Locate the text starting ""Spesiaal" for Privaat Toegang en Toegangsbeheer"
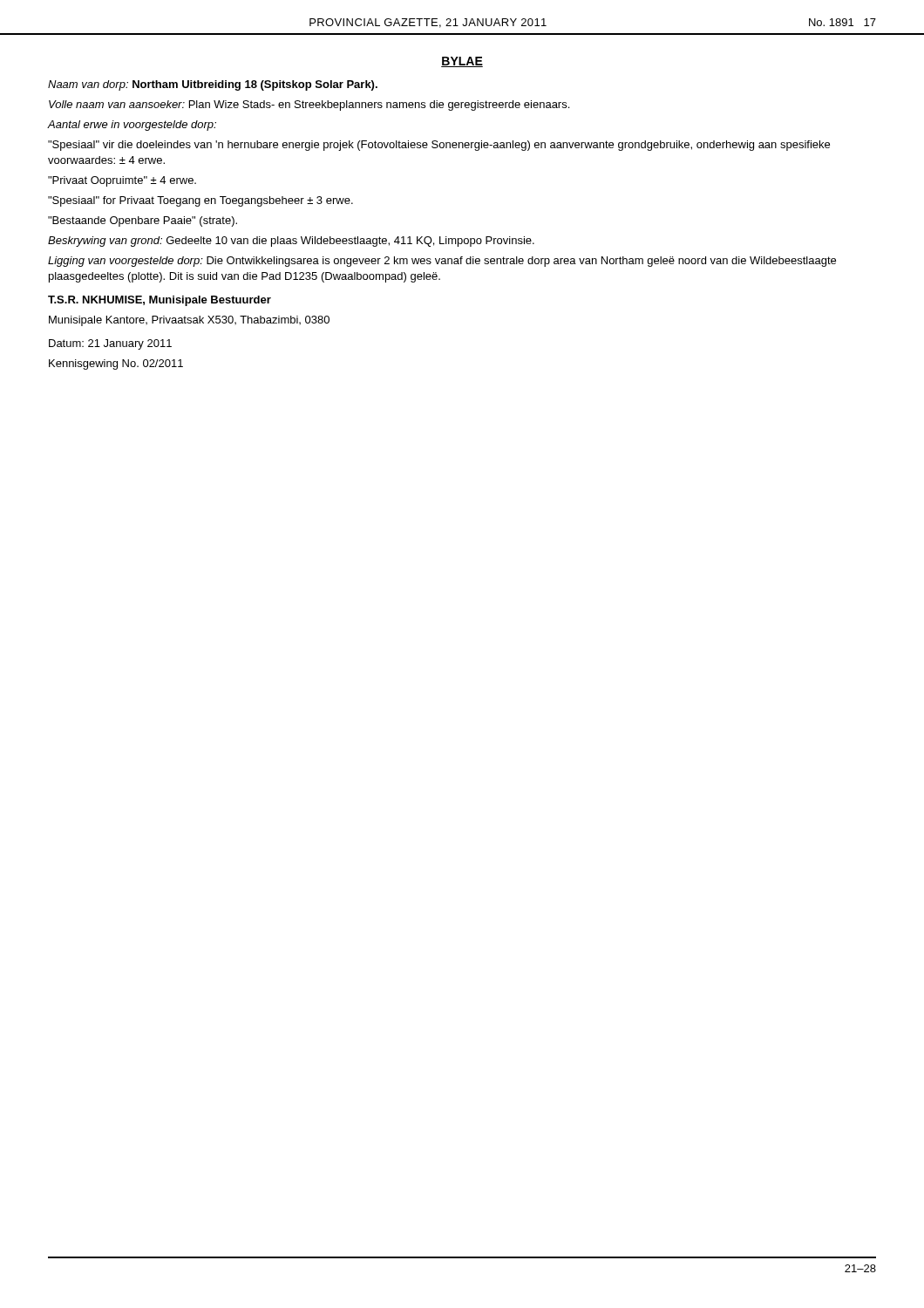924x1308 pixels. pyautogui.click(x=201, y=200)
